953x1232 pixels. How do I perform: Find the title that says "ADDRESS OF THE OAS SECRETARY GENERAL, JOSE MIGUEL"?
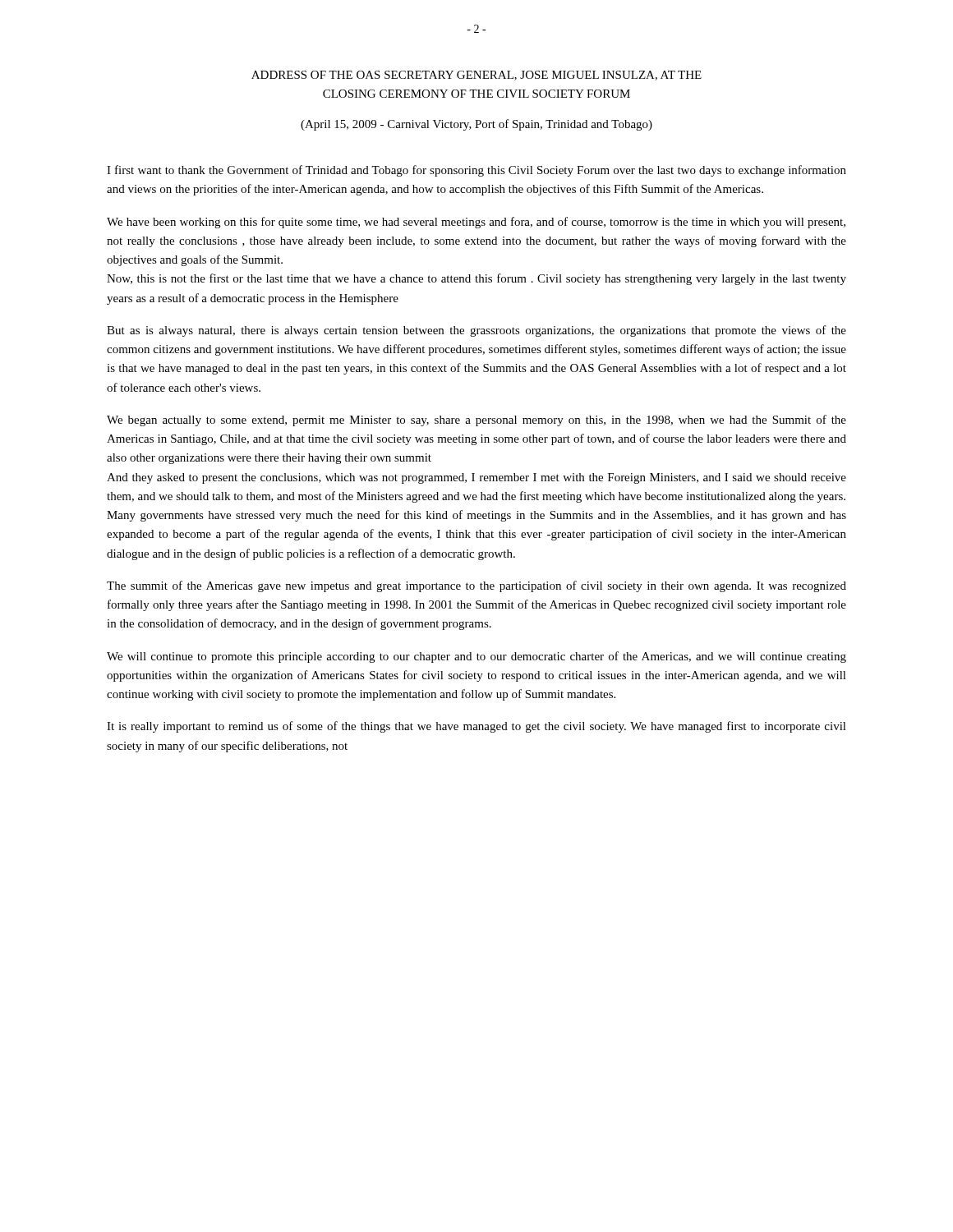click(476, 84)
